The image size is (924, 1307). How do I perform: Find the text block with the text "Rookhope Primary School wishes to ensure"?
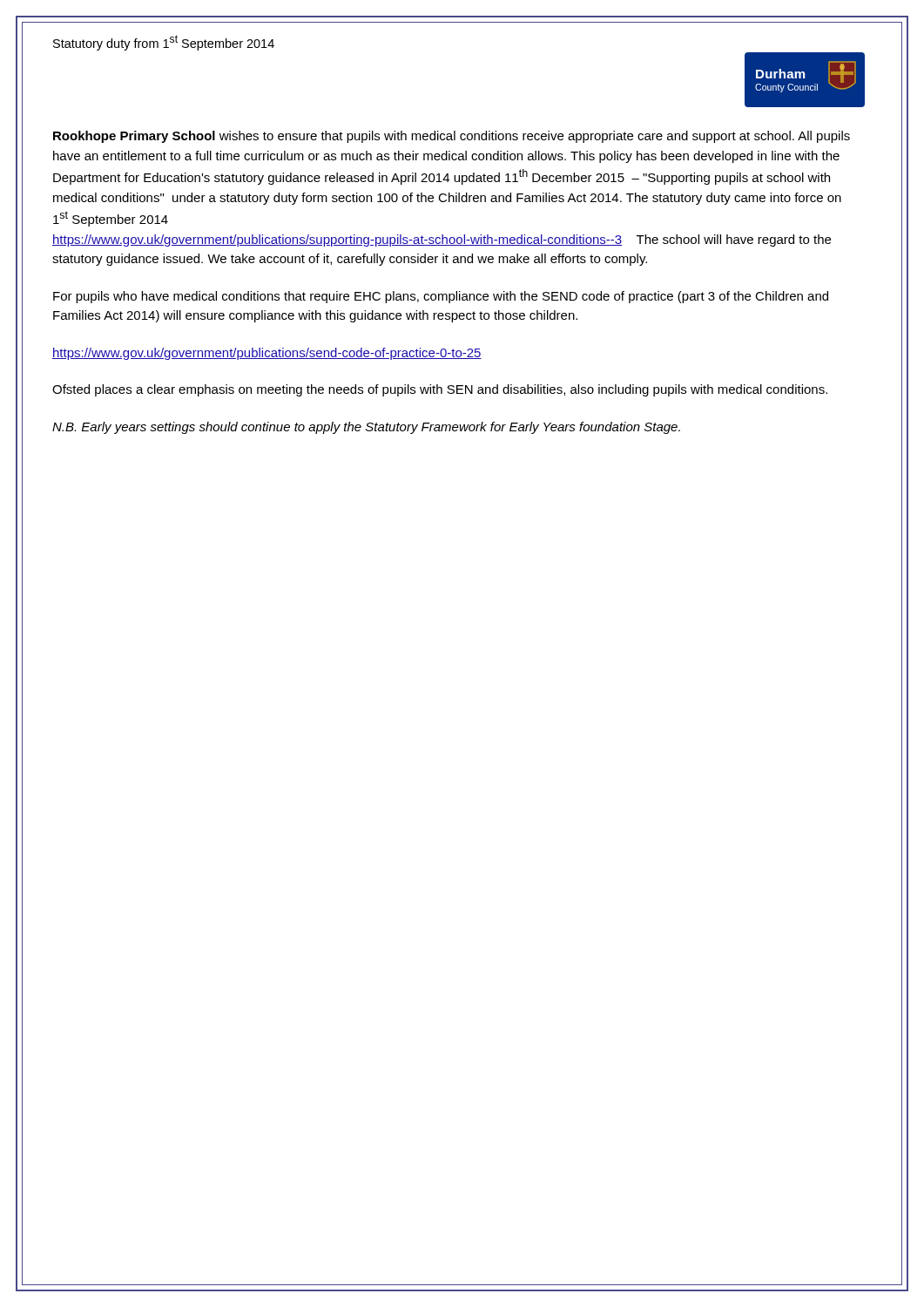[x=451, y=197]
